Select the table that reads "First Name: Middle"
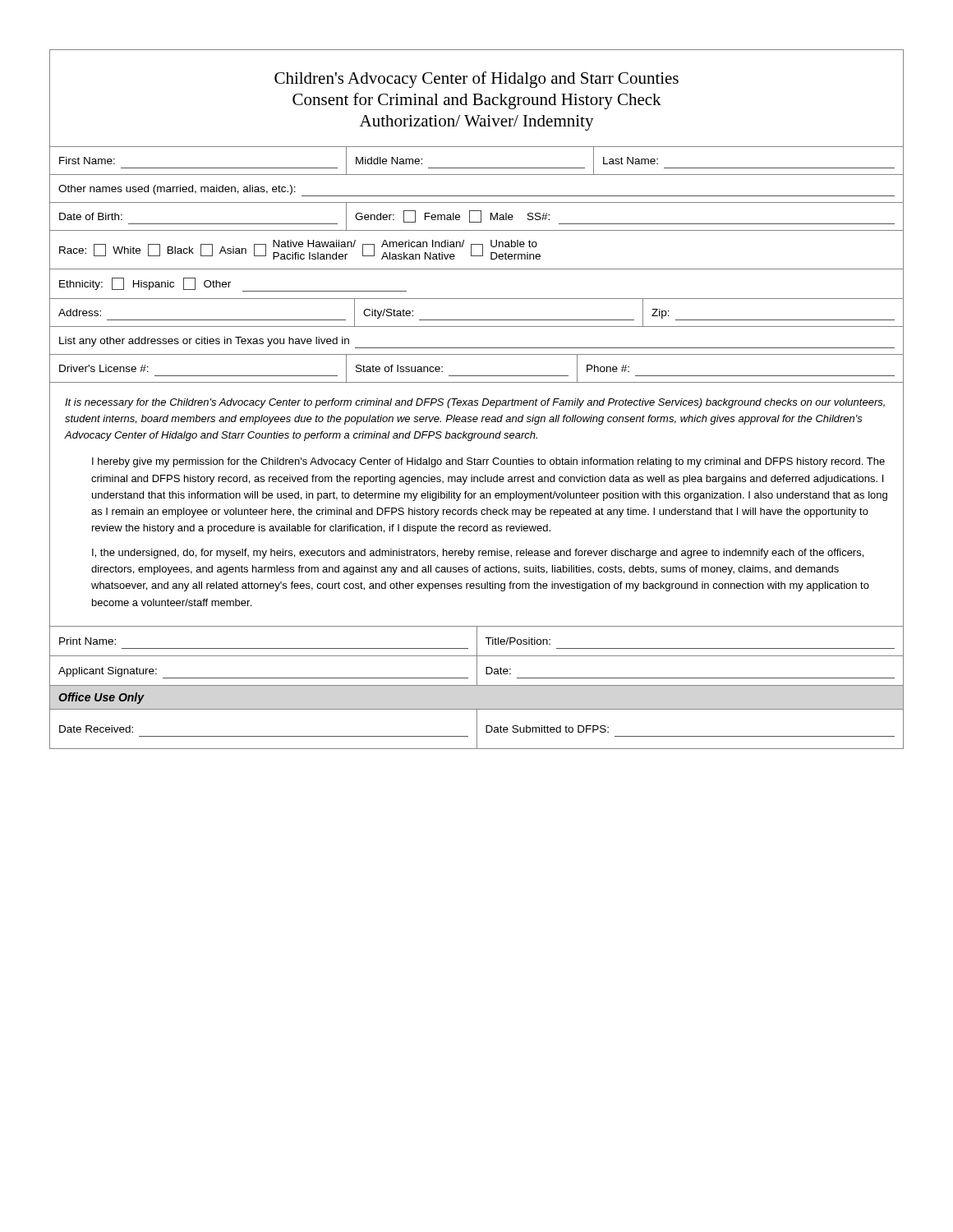 point(476,161)
